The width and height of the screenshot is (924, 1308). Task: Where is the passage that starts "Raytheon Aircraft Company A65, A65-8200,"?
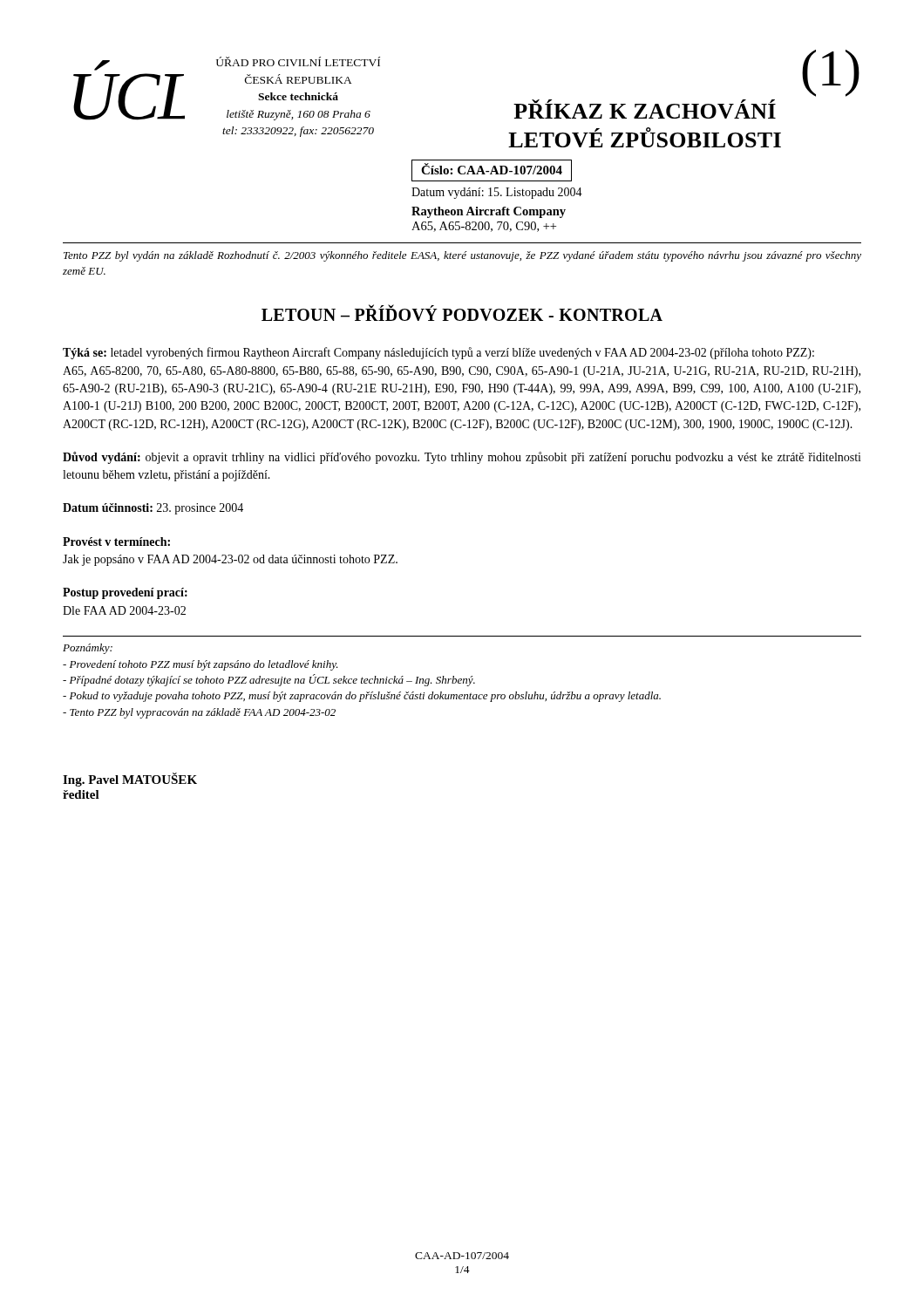[489, 218]
